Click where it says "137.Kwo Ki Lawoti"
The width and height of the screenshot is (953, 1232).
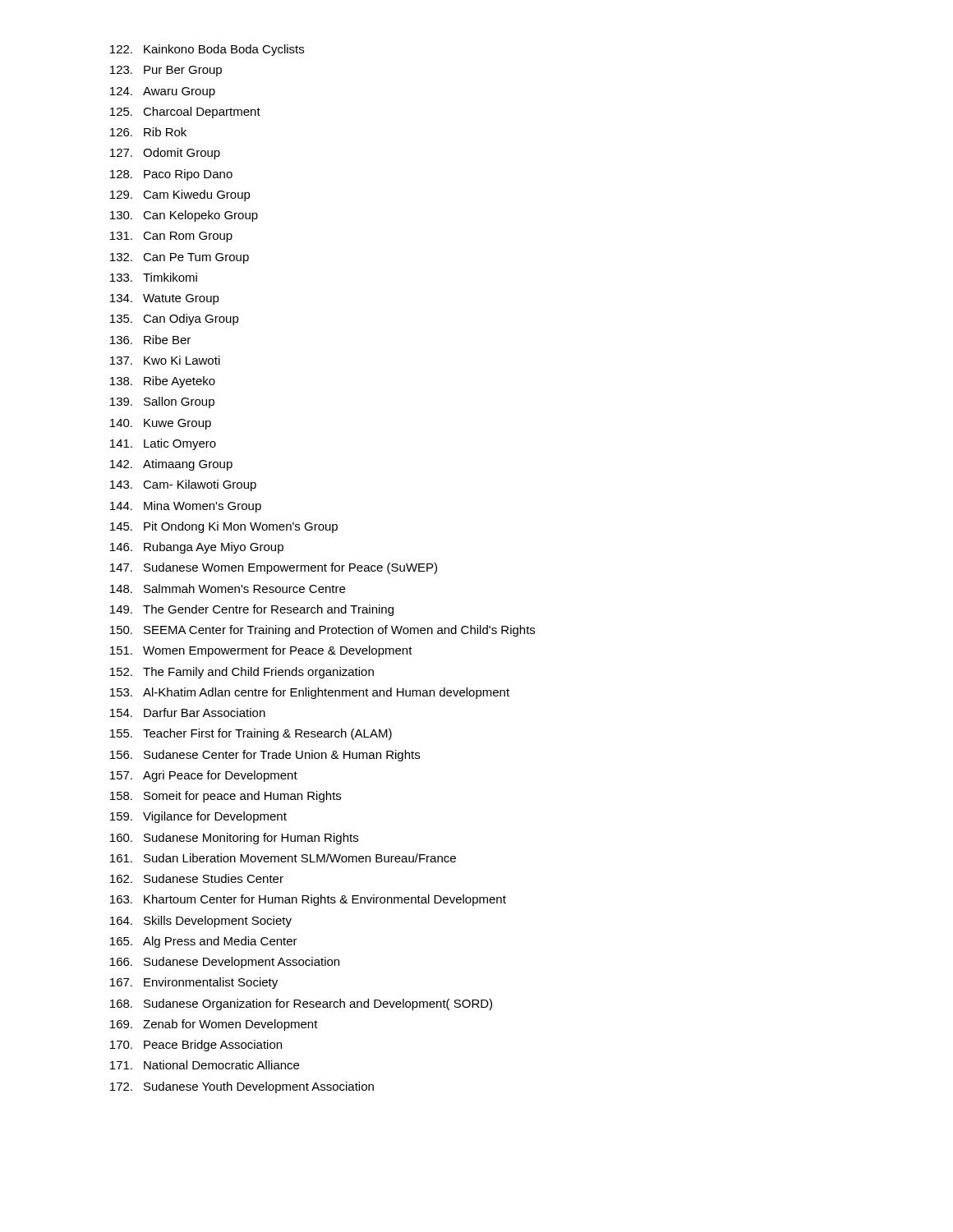click(x=165, y=360)
